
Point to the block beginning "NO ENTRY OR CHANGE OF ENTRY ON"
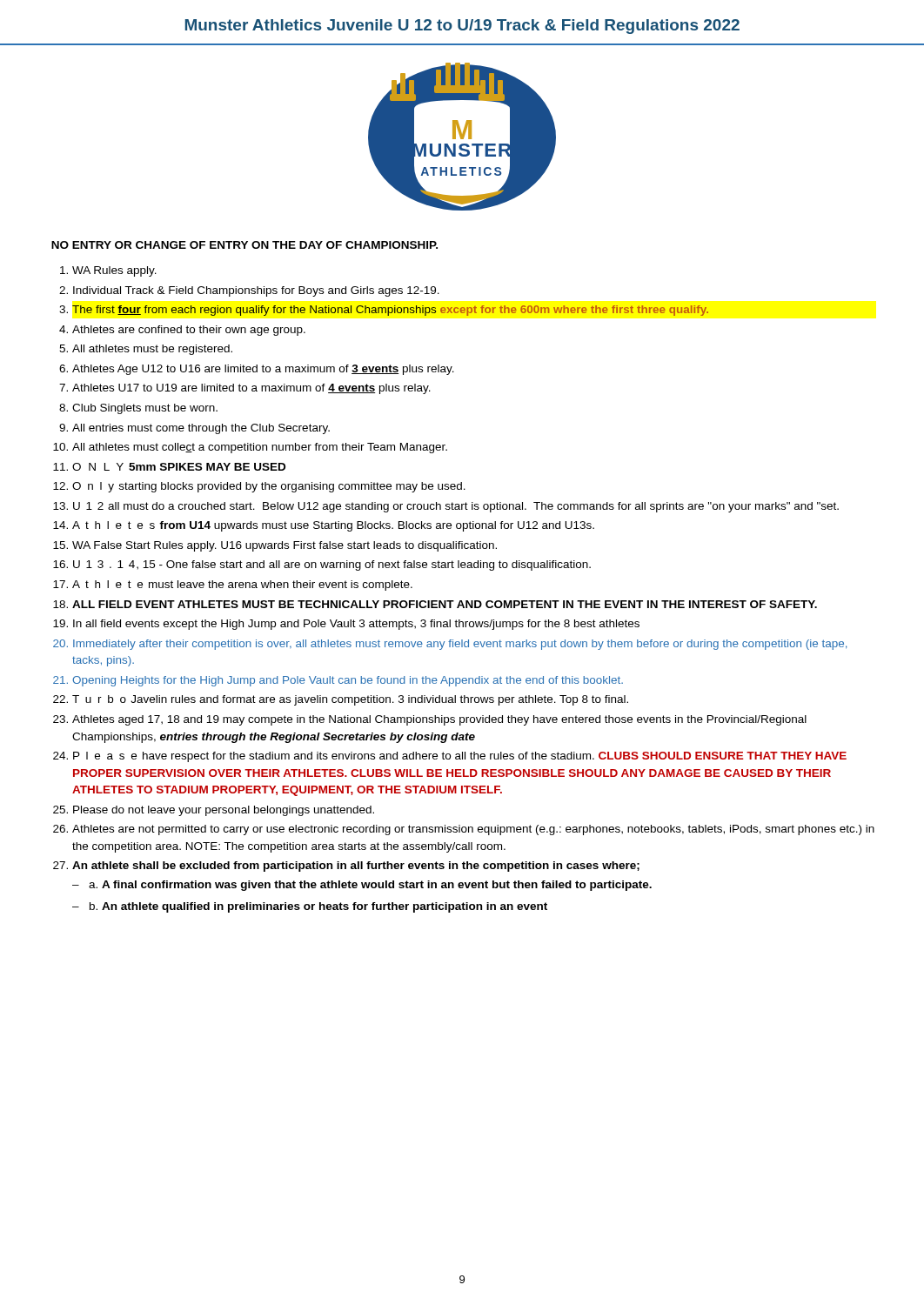pyautogui.click(x=243, y=245)
